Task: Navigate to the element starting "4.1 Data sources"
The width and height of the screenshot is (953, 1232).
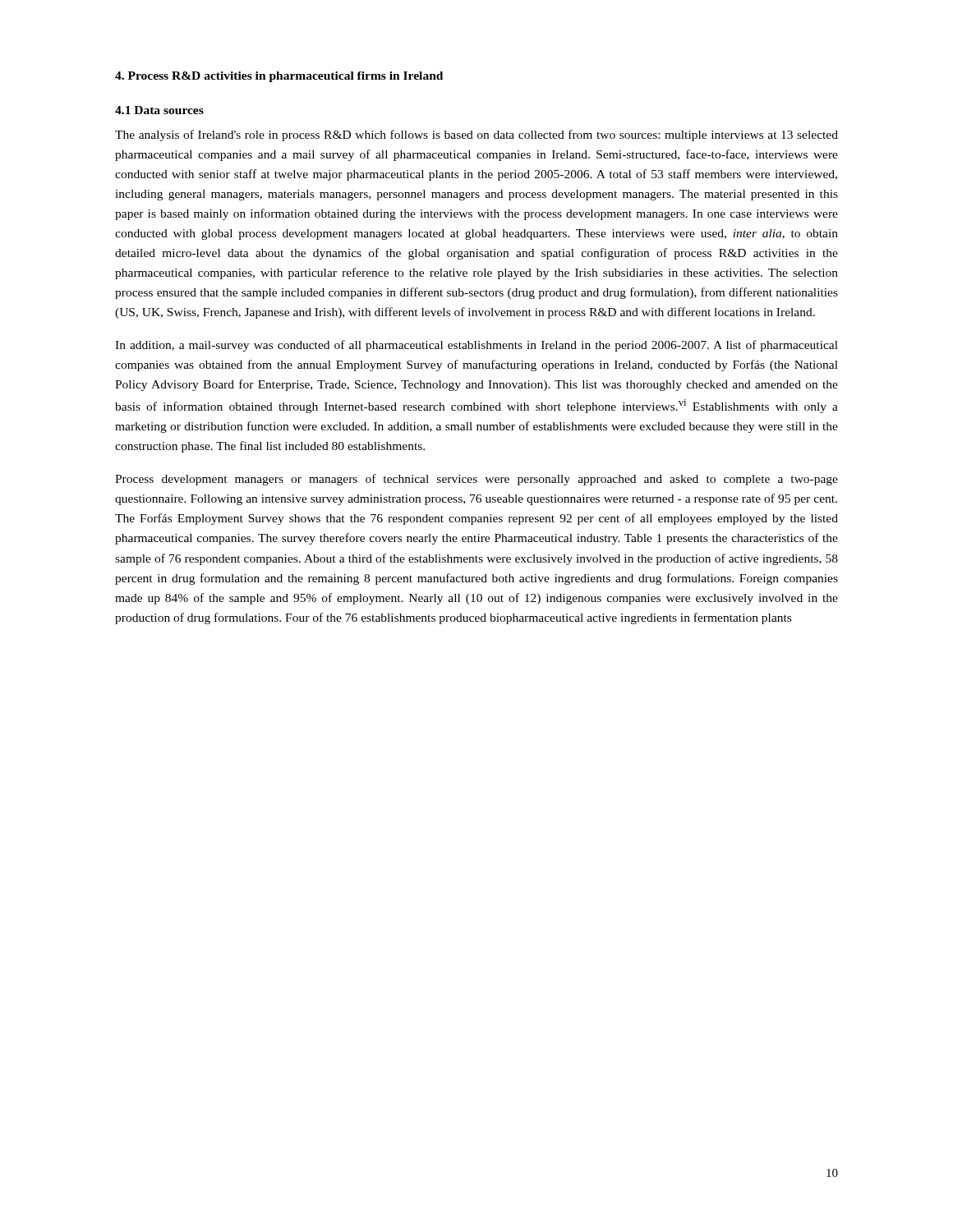Action: 159,110
